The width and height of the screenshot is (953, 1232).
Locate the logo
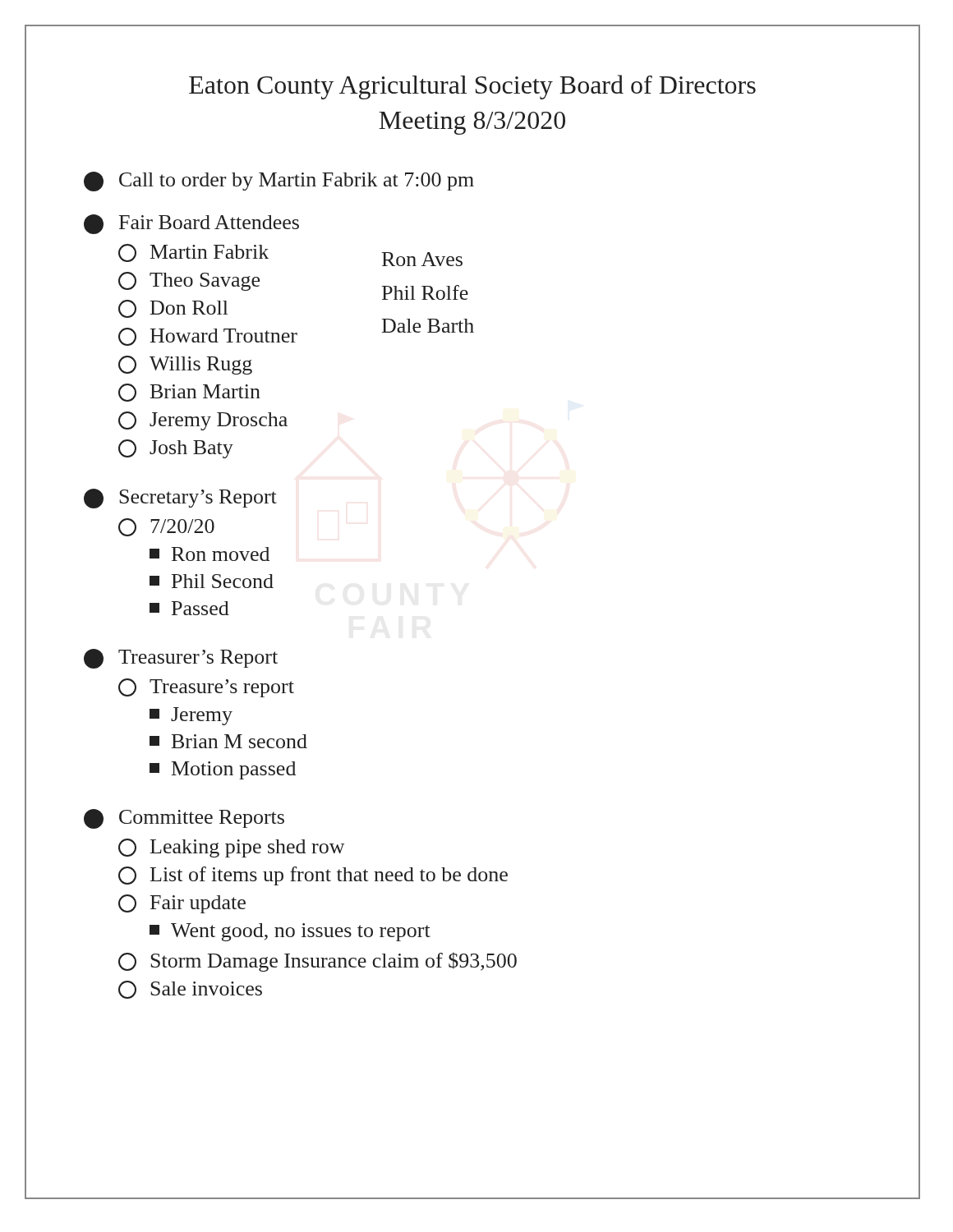tap(445, 521)
